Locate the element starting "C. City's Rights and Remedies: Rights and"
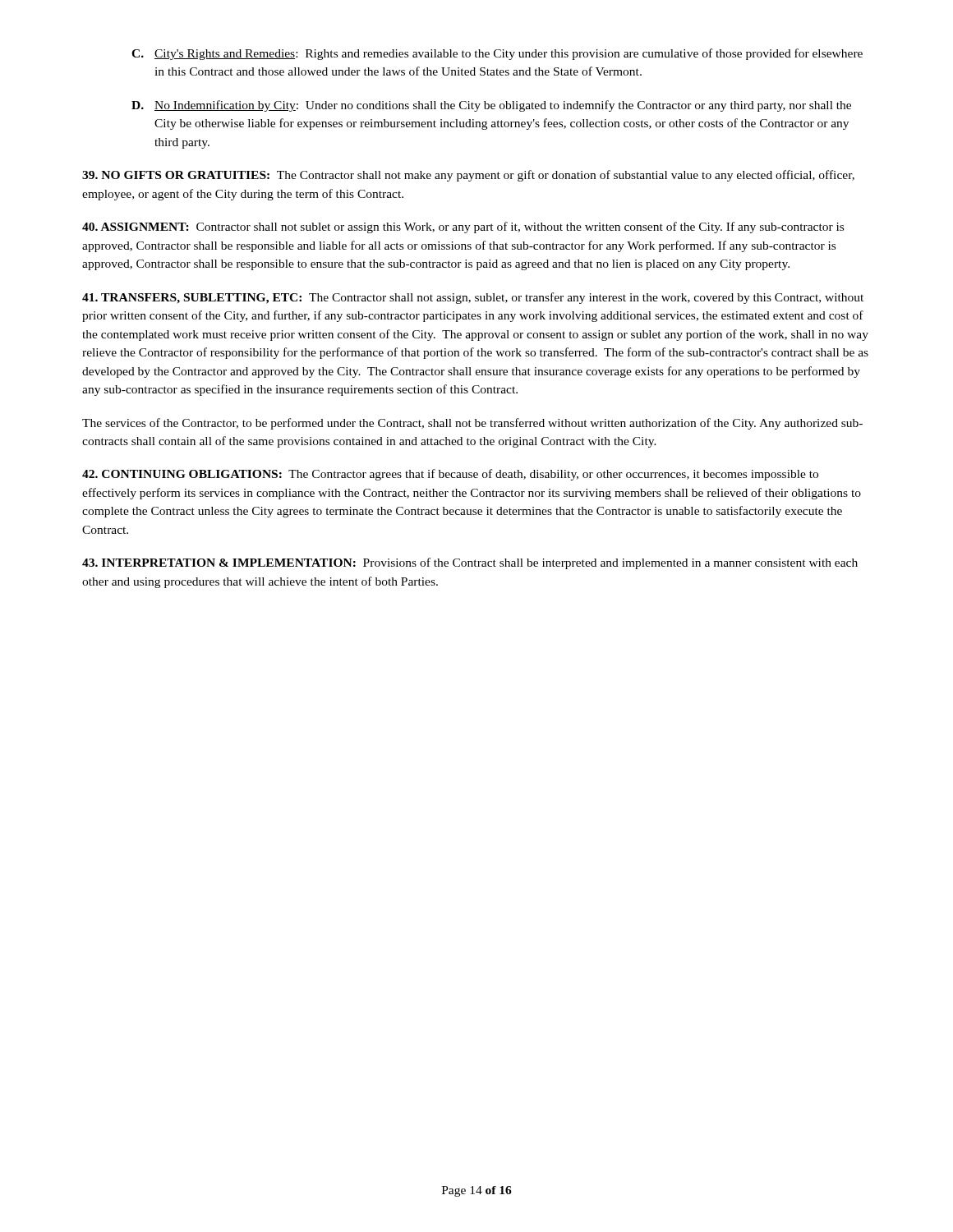Viewport: 953px width, 1232px height. 501,63
